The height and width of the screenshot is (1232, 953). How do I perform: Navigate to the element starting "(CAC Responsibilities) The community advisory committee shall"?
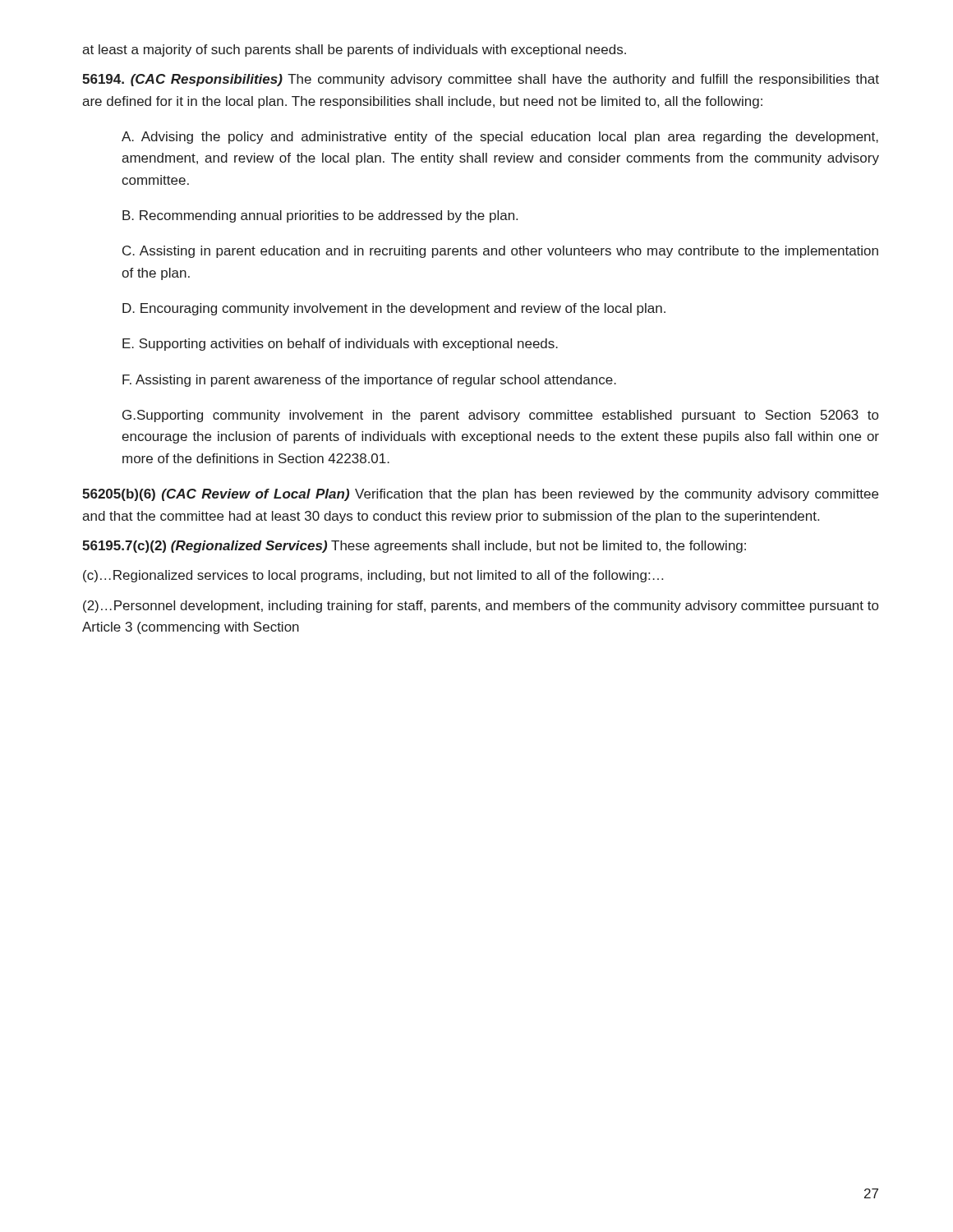click(481, 91)
